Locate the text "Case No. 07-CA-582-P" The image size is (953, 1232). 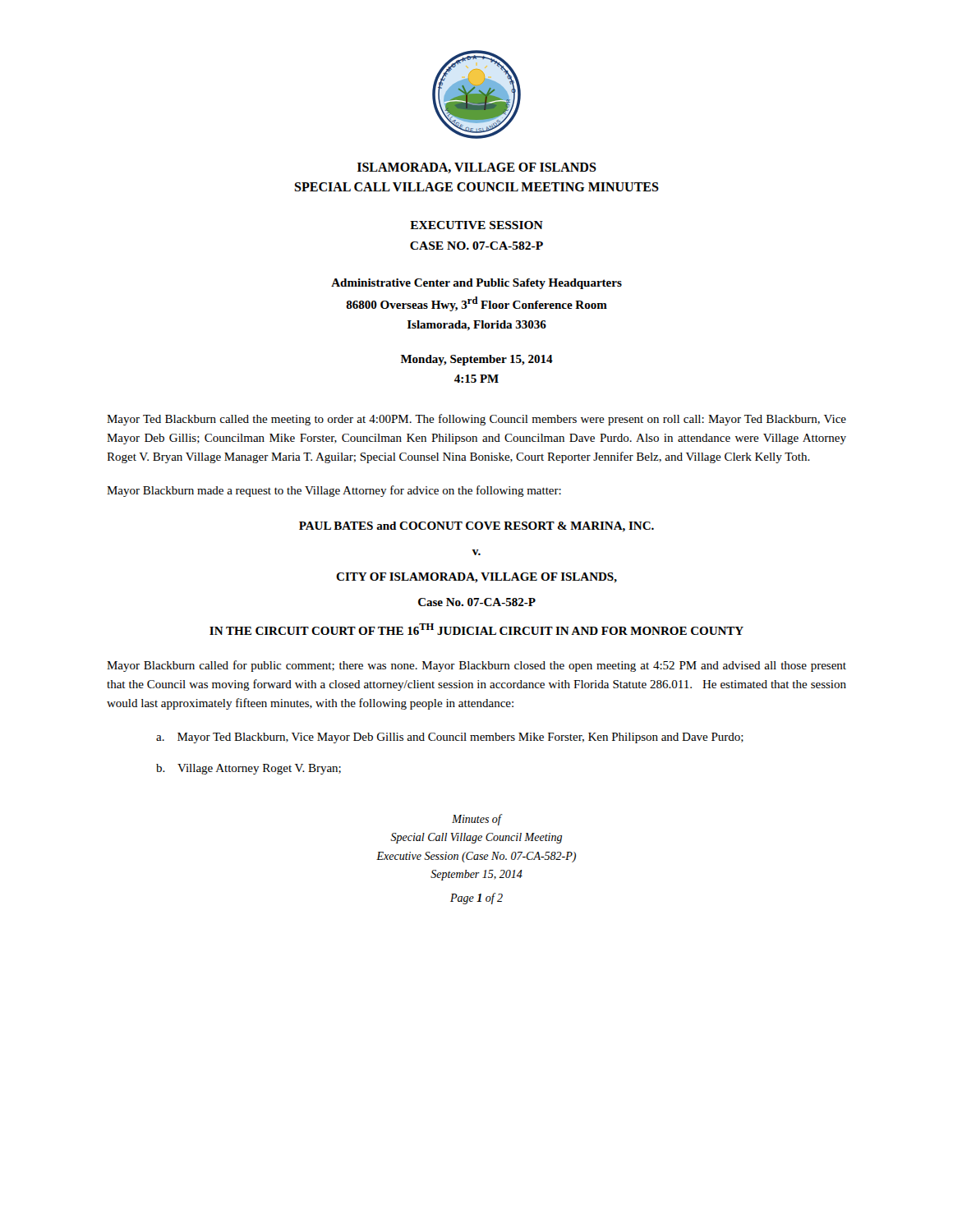click(x=476, y=602)
